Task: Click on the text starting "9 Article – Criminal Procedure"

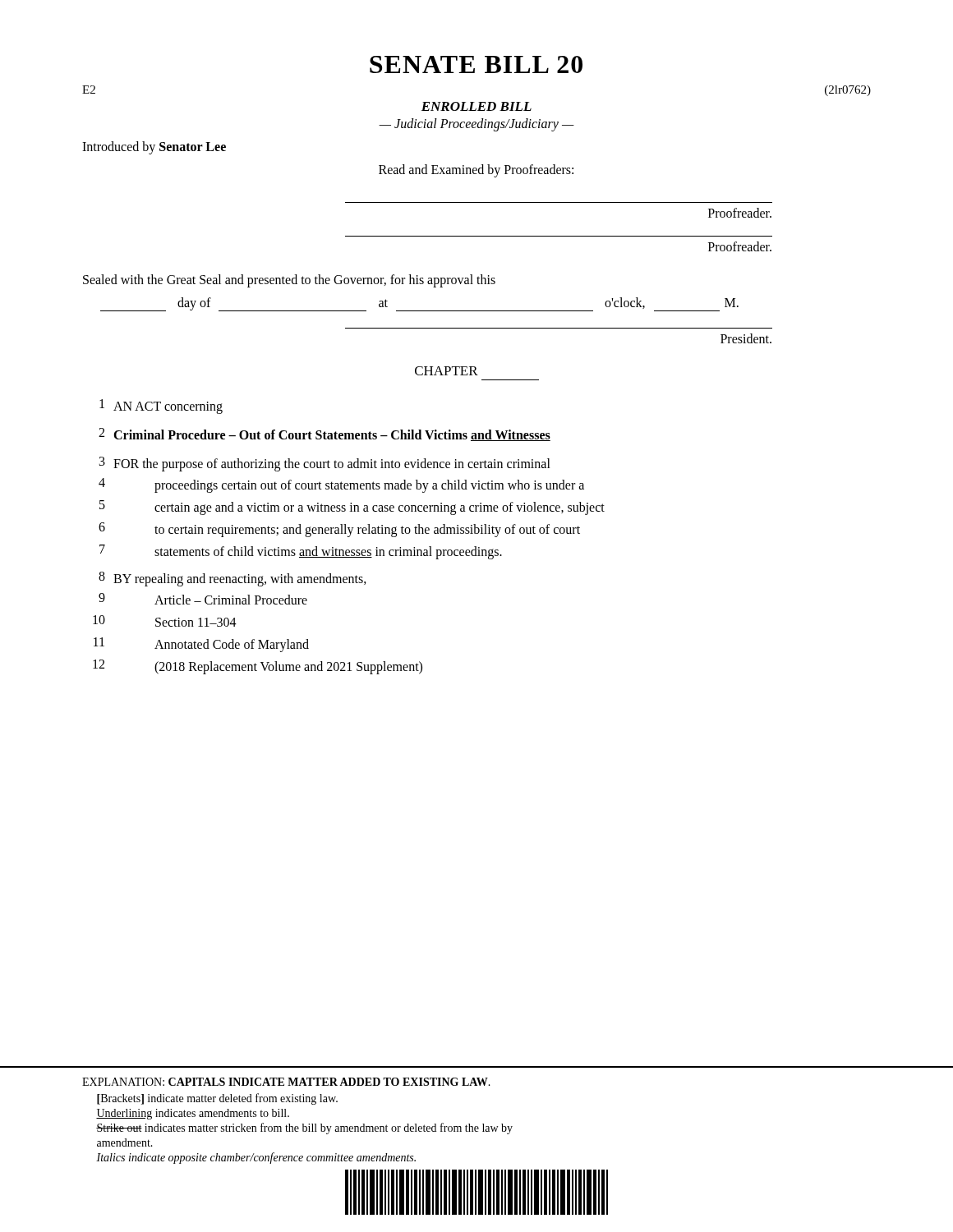Action: [x=203, y=599]
